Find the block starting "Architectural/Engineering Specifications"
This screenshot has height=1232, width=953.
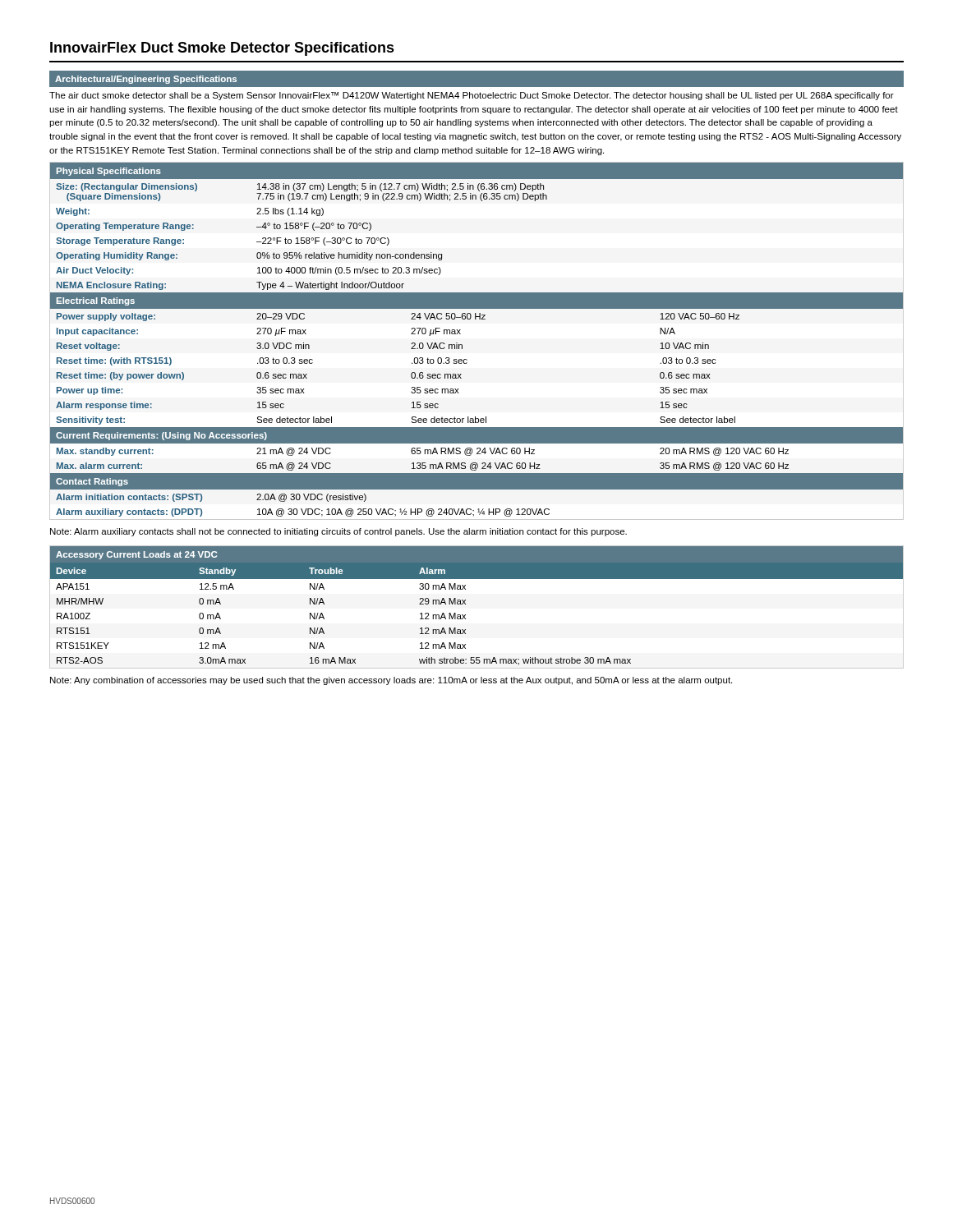pos(146,79)
